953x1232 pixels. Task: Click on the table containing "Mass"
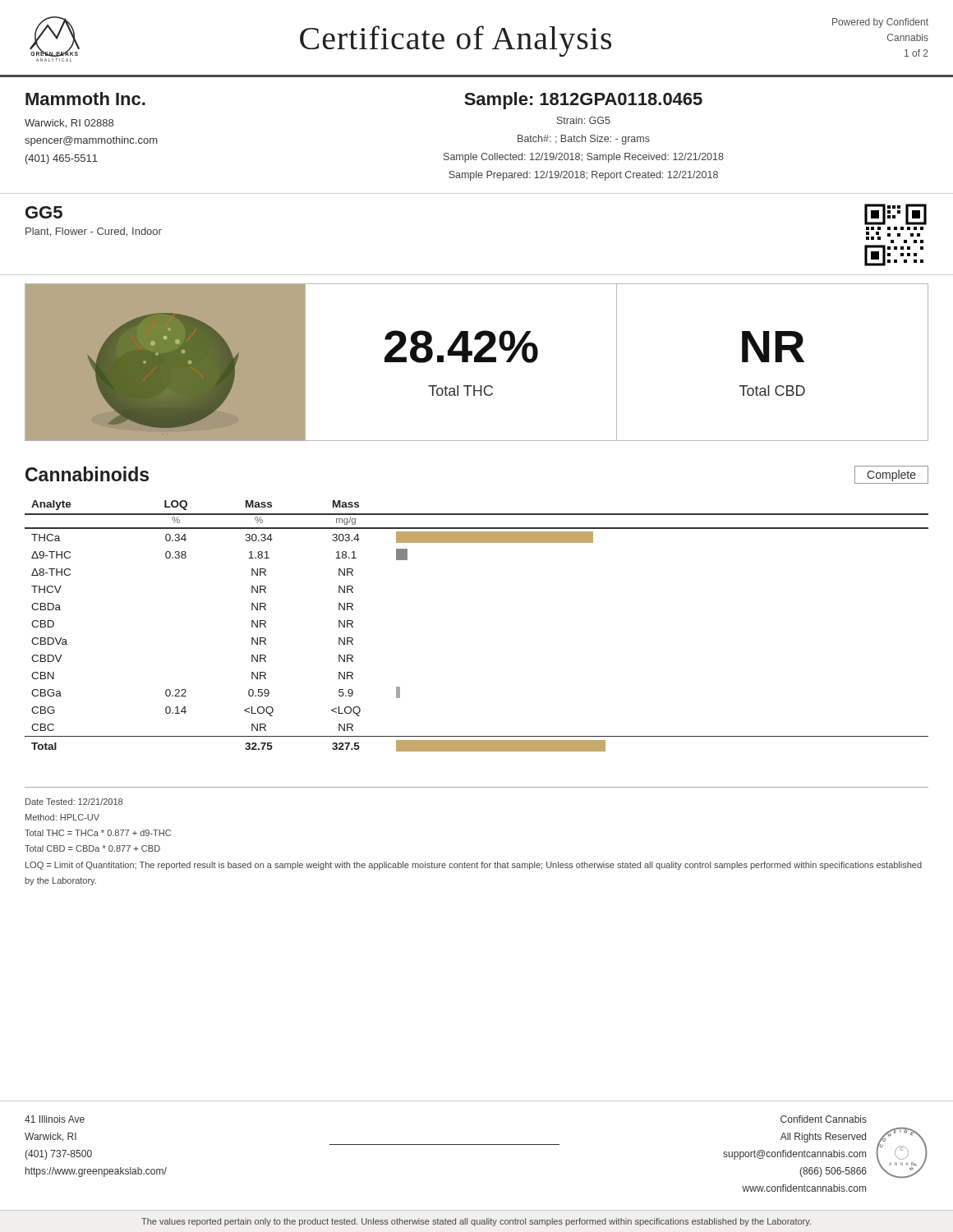(476, 625)
